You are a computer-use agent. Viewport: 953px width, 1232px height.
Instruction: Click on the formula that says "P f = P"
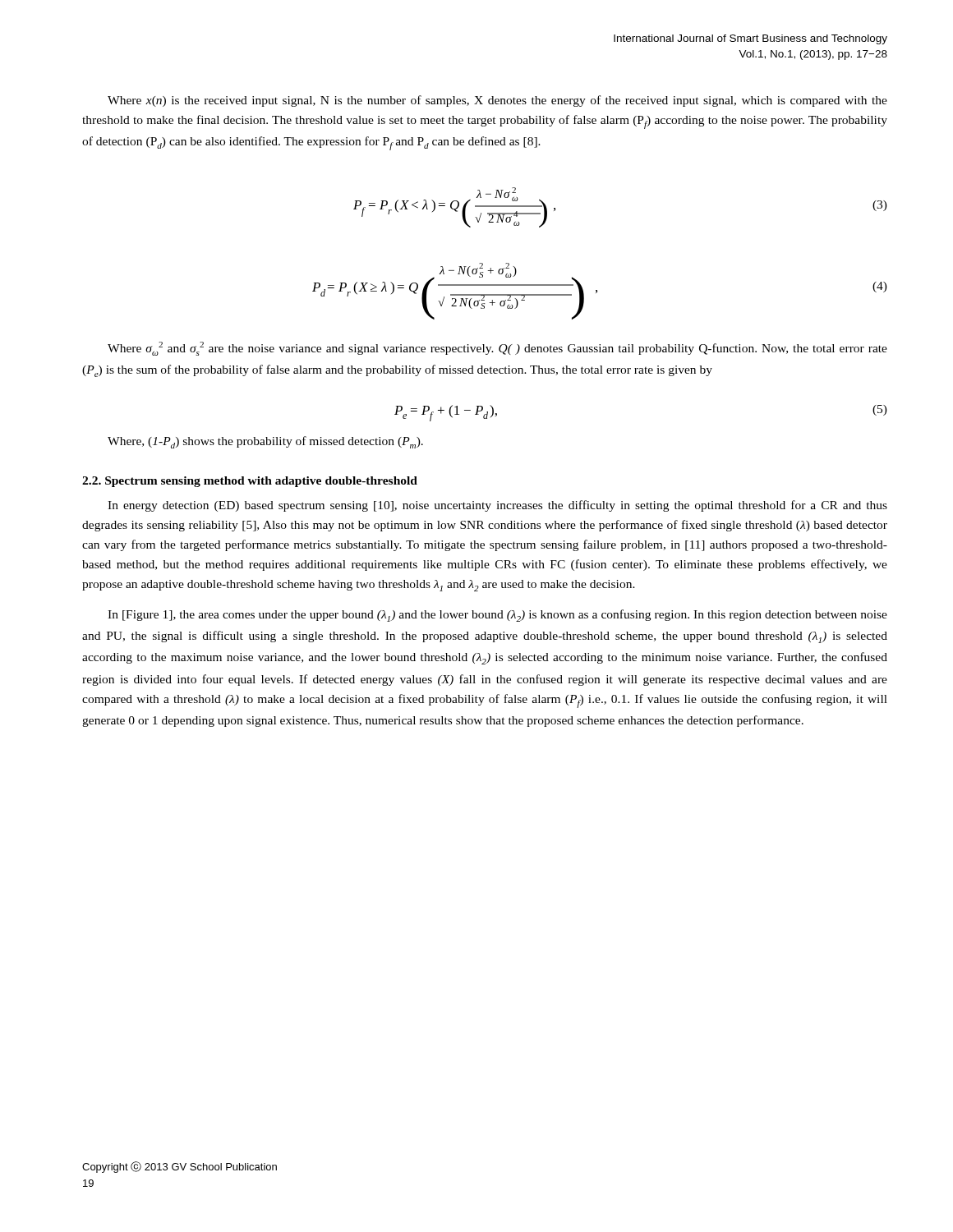[465, 207]
